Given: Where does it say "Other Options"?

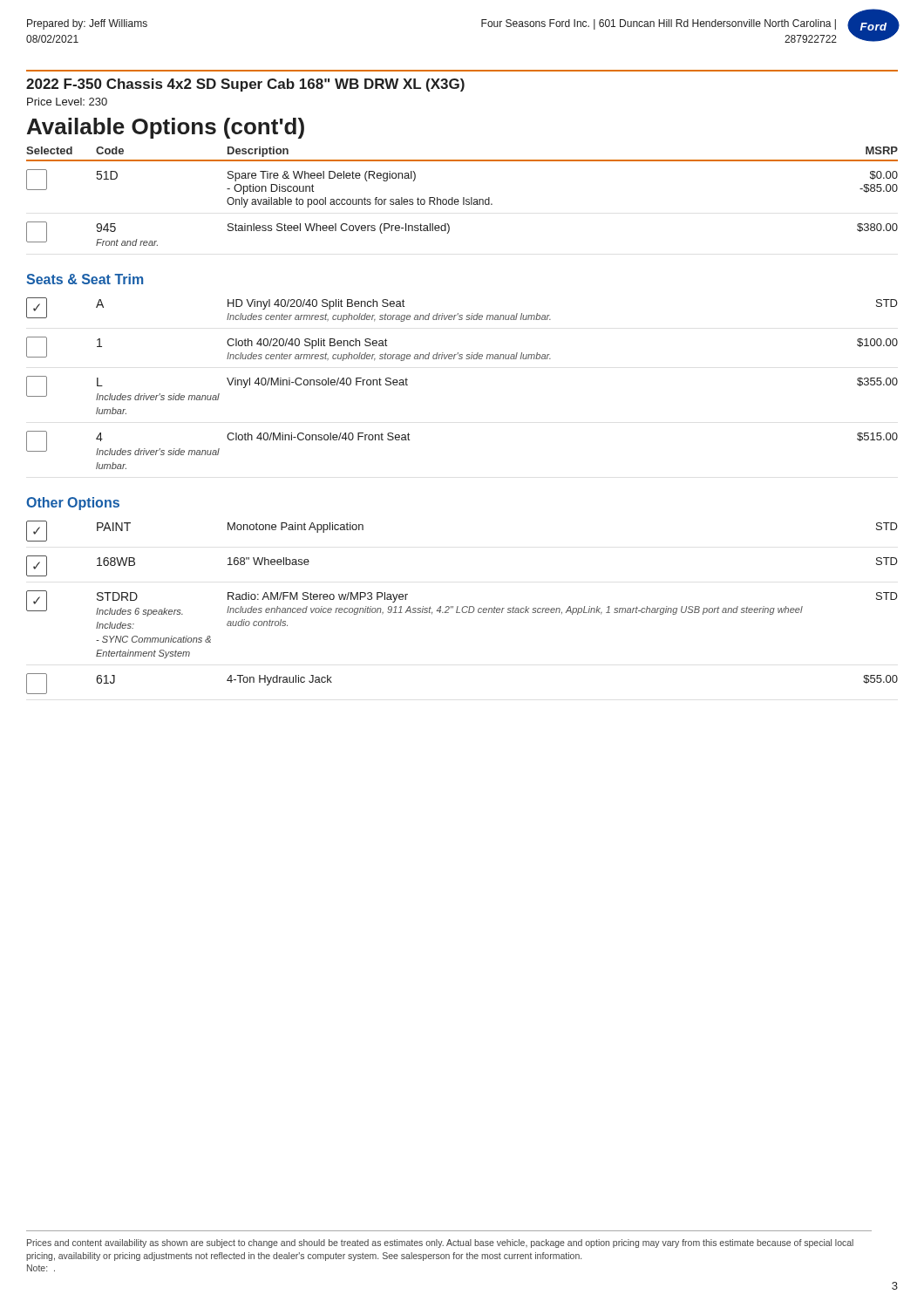Looking at the screenshot, I should (73, 503).
